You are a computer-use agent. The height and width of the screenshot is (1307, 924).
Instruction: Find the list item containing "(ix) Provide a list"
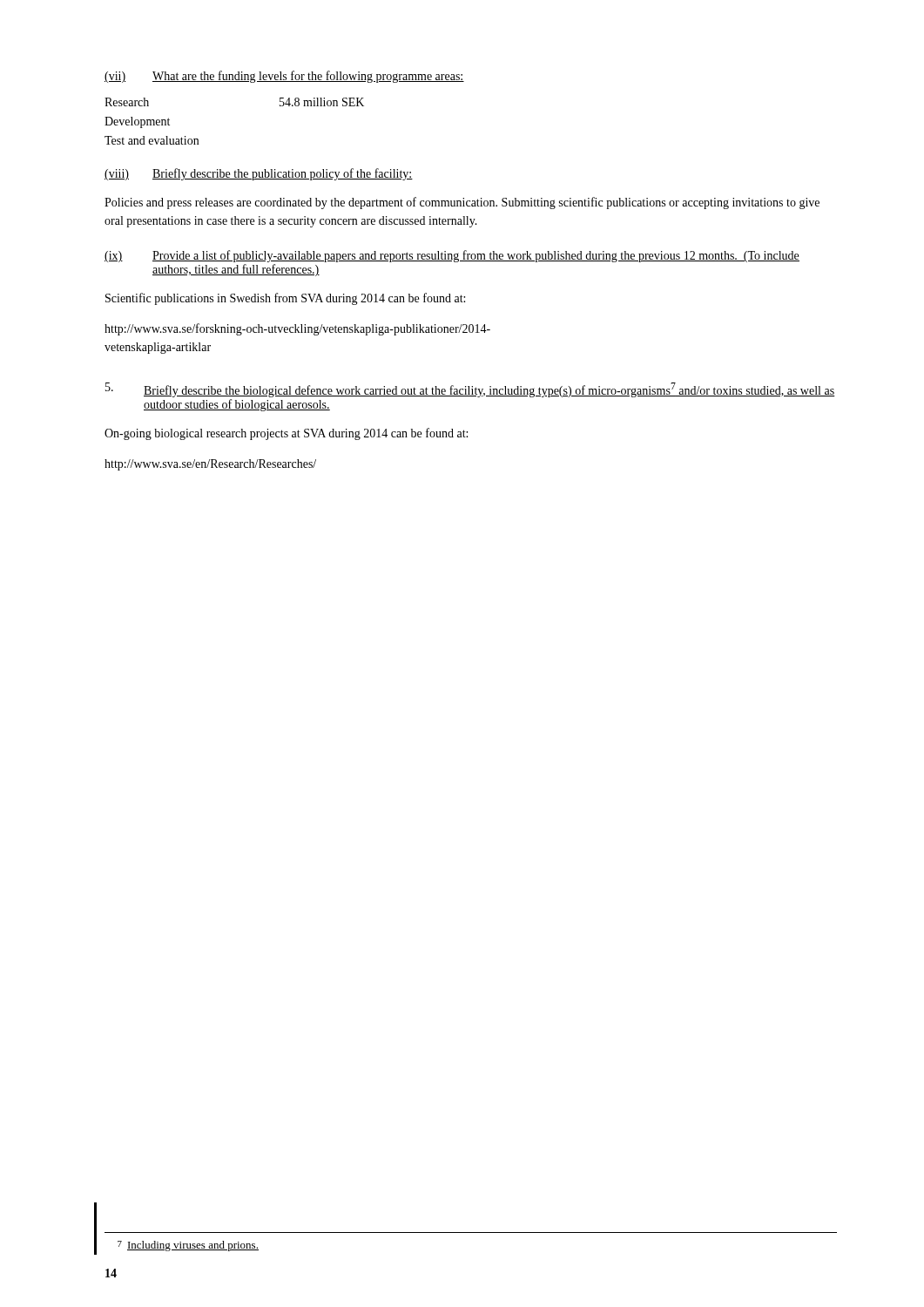[471, 263]
